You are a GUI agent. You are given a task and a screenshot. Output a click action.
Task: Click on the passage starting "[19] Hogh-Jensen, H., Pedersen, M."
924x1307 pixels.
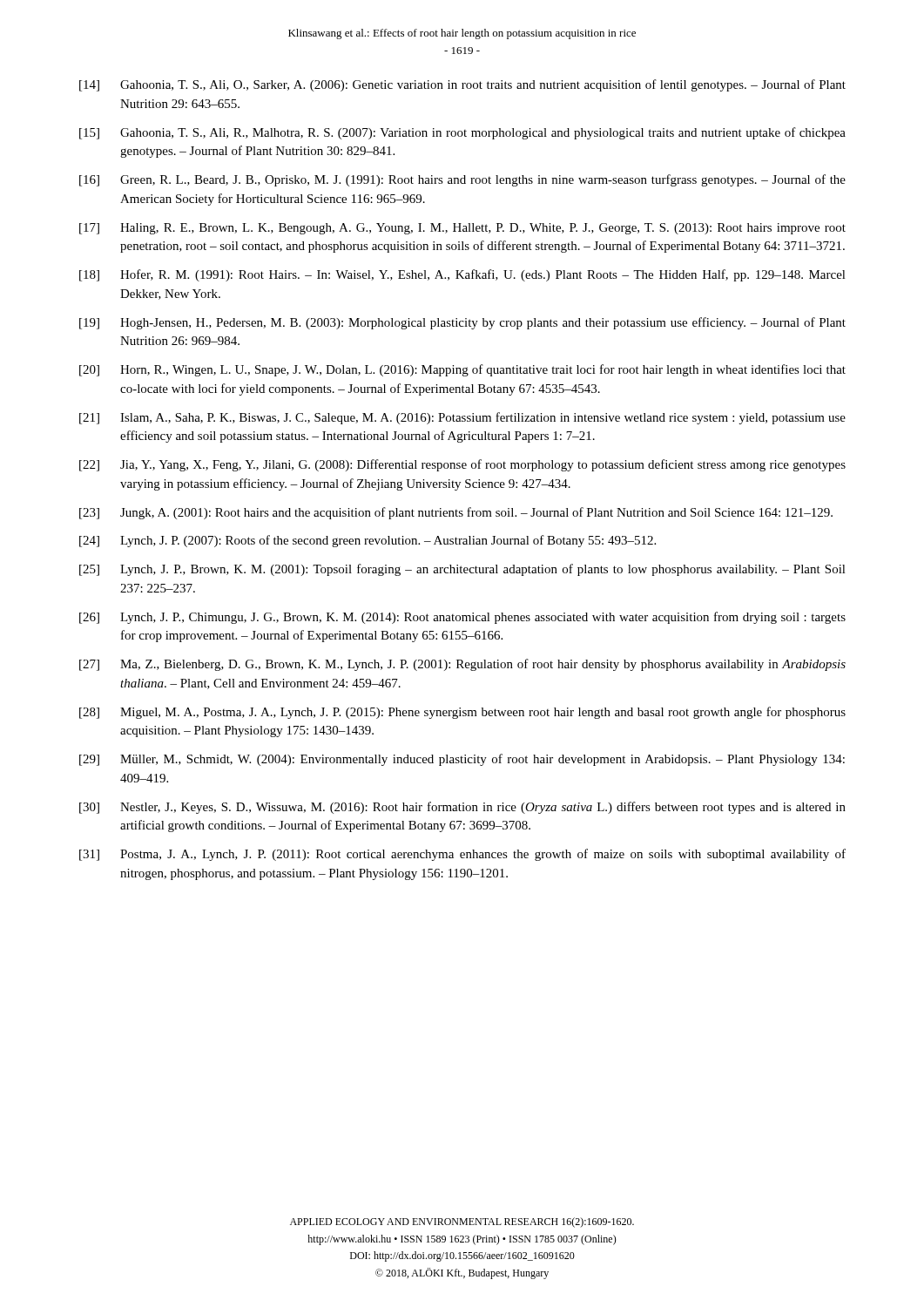(462, 332)
